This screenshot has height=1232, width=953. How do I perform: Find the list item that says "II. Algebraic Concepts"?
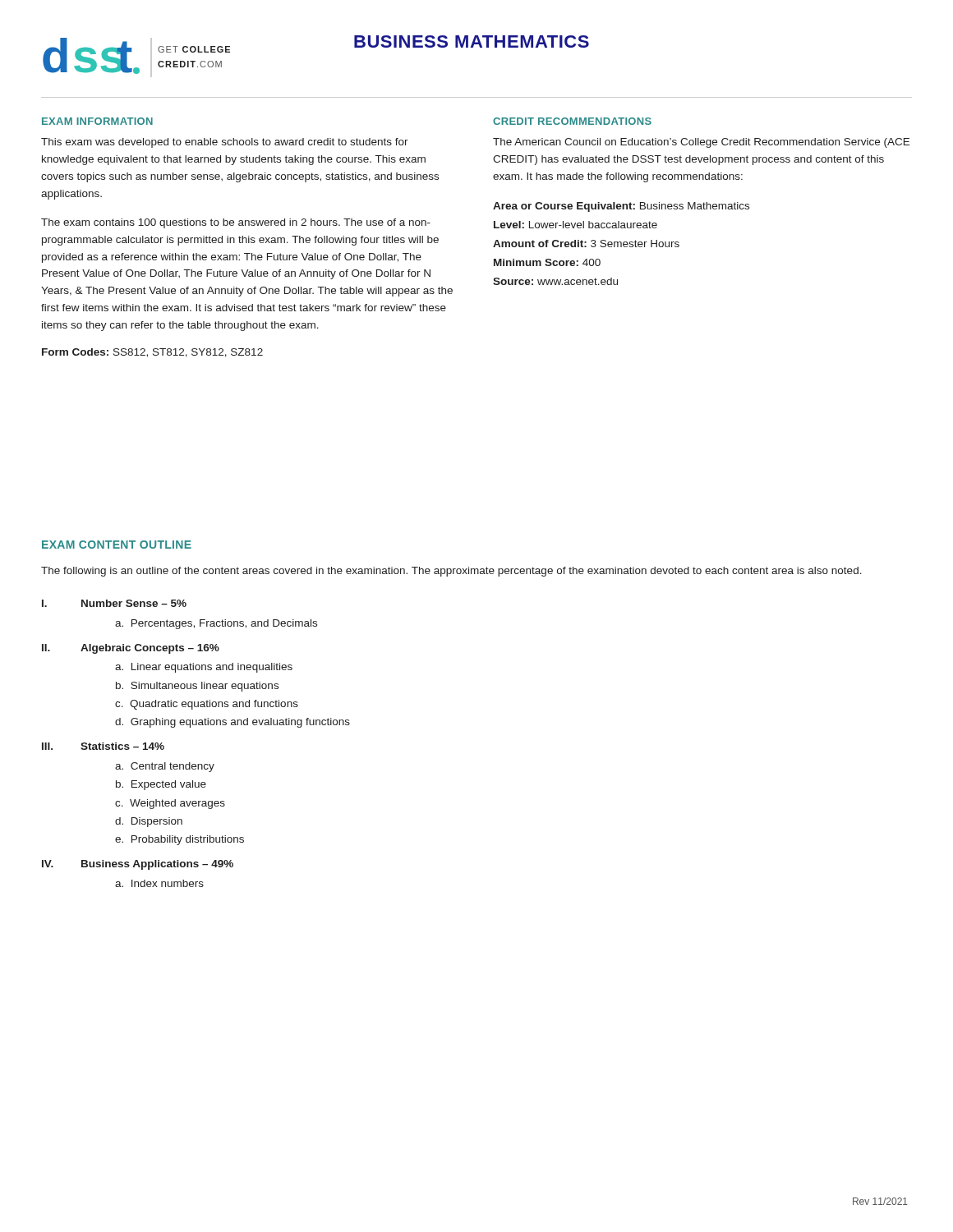(130, 648)
